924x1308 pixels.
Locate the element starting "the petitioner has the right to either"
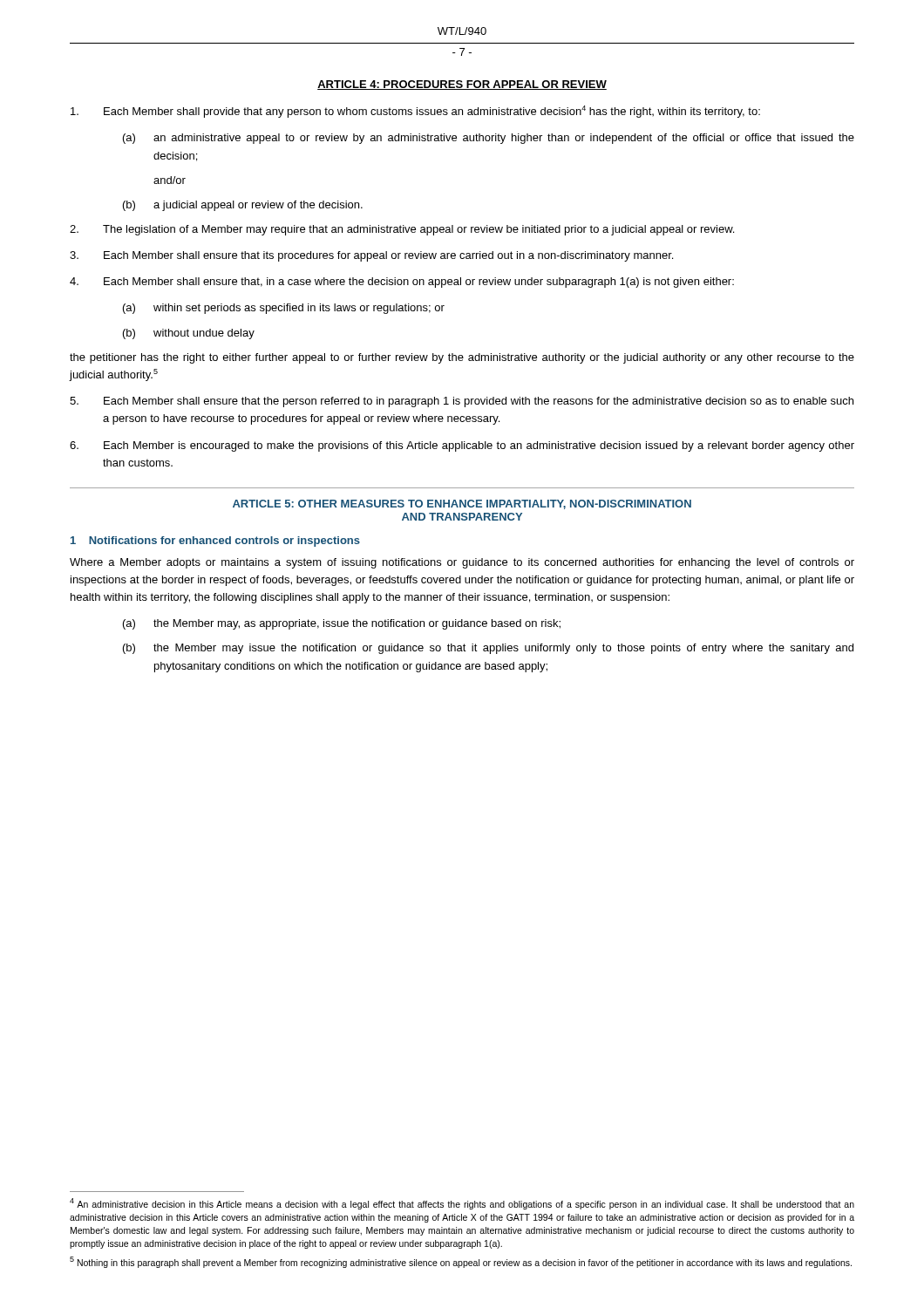click(x=462, y=366)
